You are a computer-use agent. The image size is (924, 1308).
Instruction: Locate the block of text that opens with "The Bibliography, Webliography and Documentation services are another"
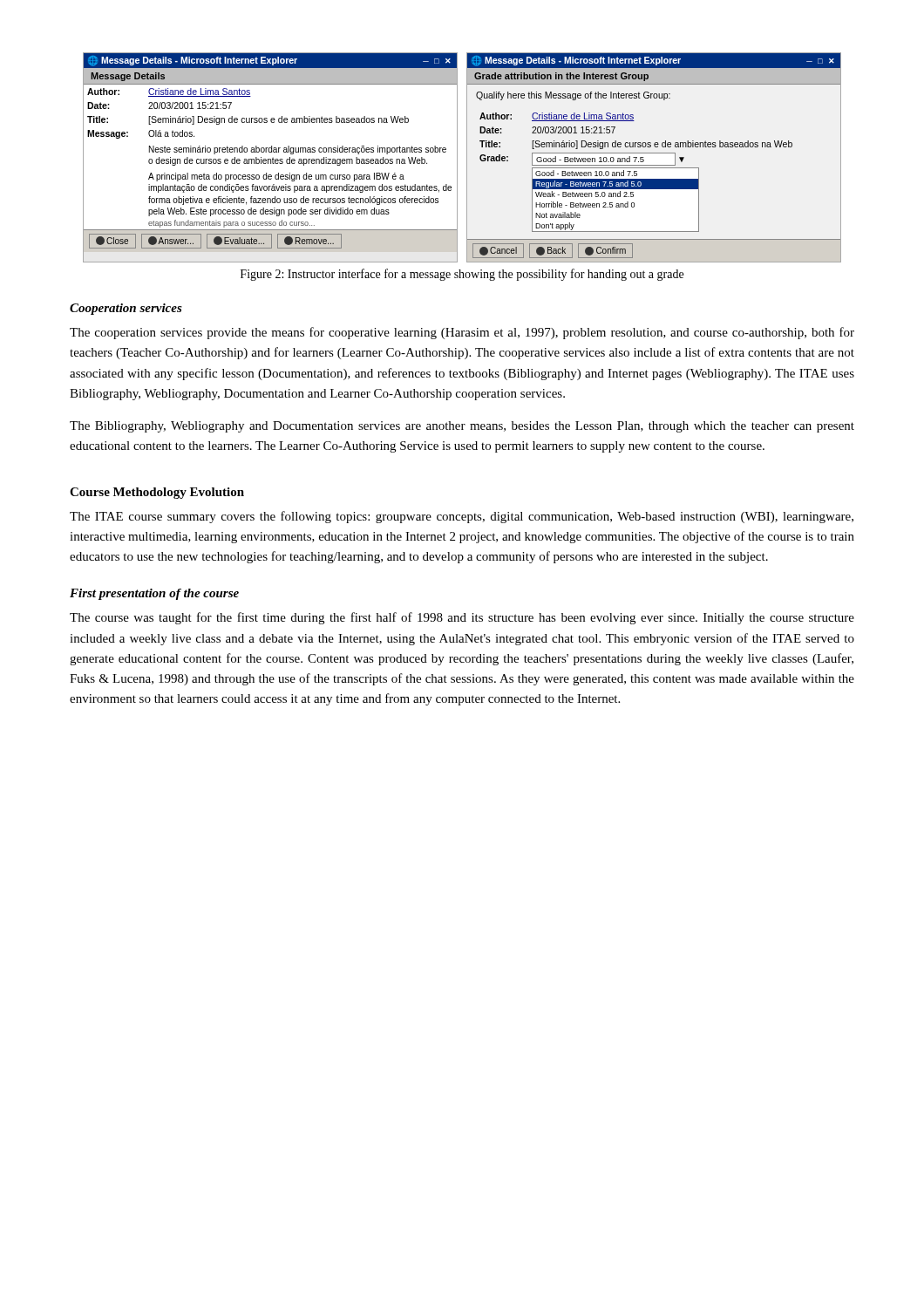[462, 436]
